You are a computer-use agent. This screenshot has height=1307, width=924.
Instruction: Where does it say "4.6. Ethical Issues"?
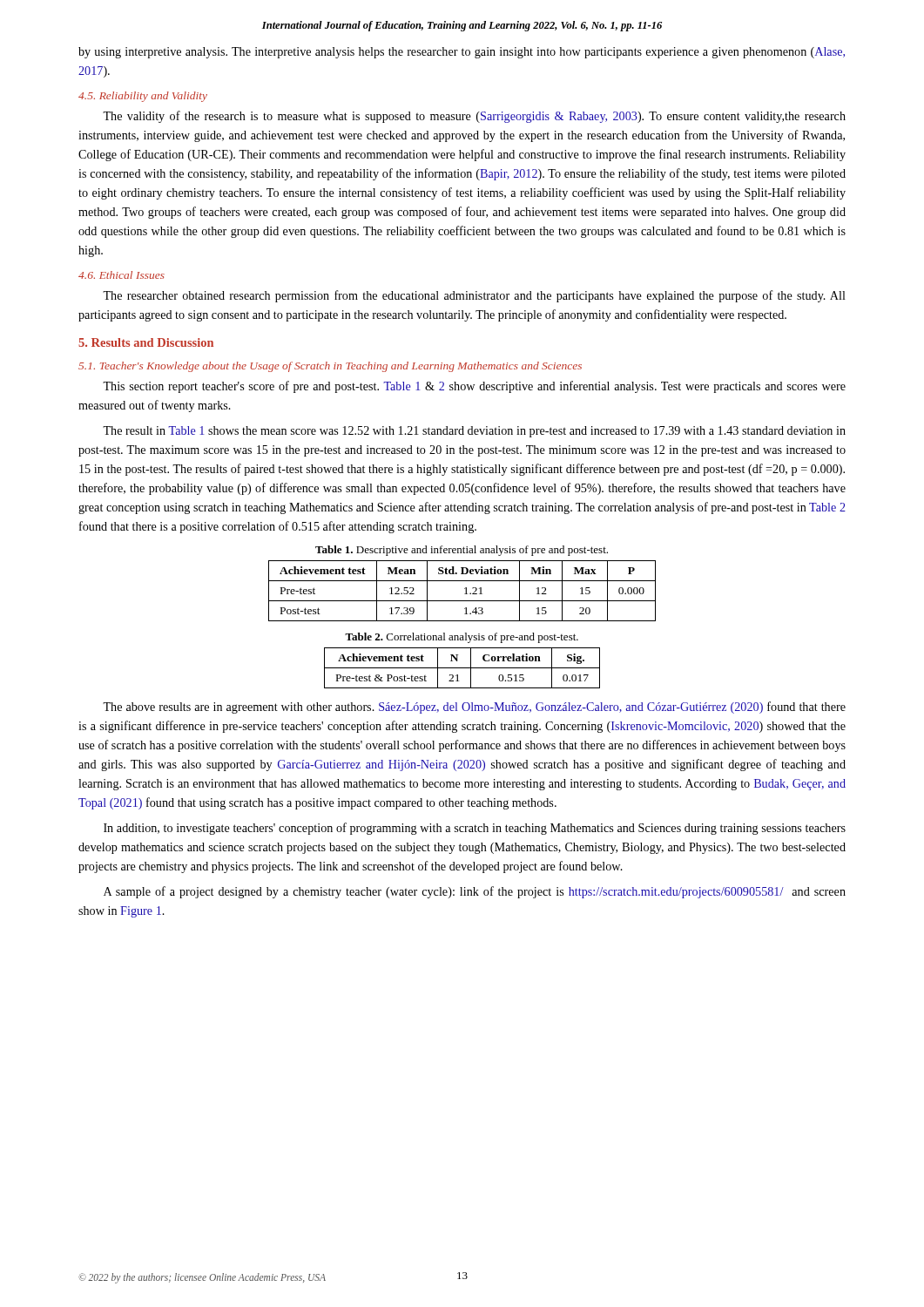pos(121,275)
